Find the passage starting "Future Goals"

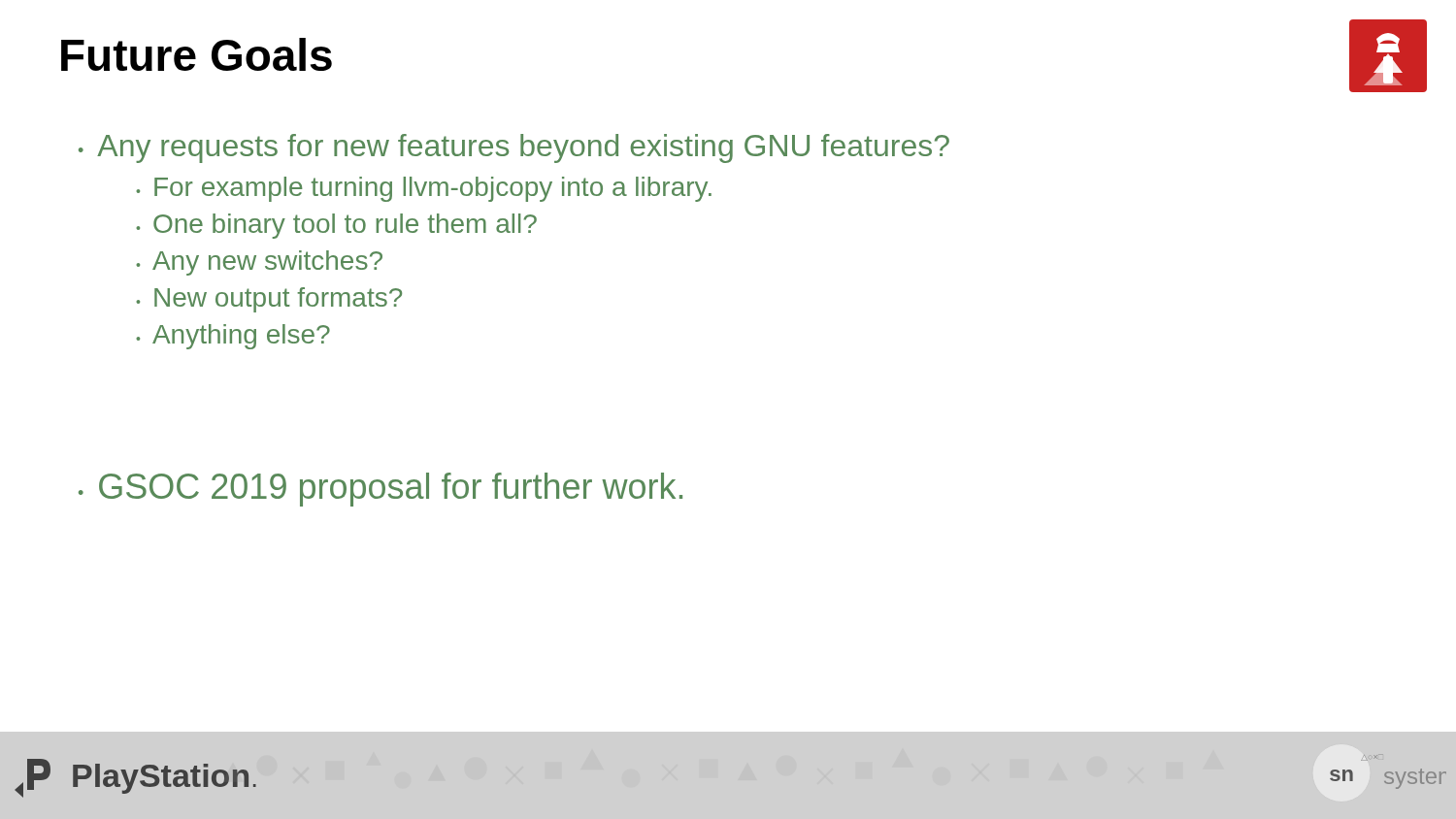point(196,55)
